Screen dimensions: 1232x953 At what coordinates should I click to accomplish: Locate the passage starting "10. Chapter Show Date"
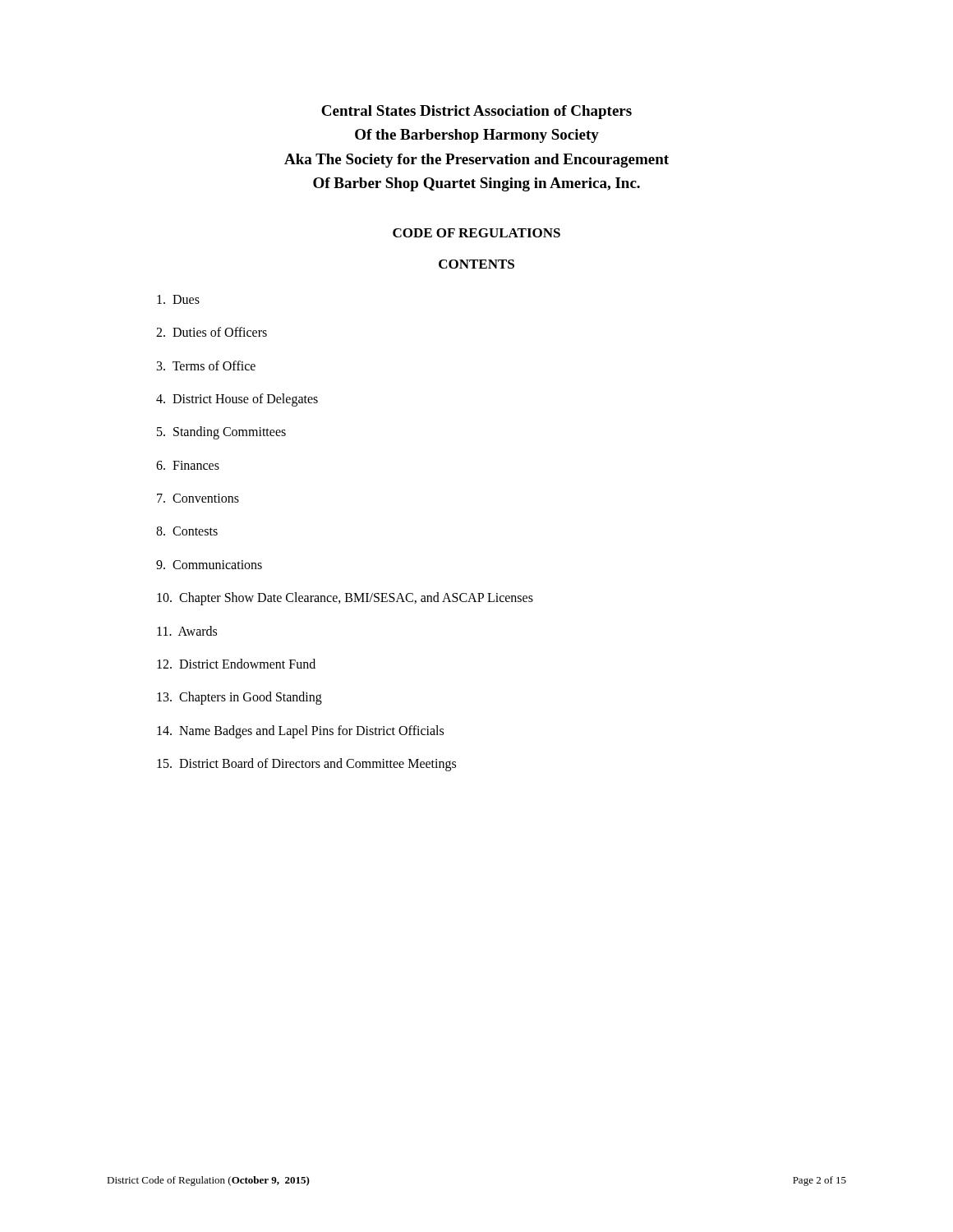tap(345, 598)
